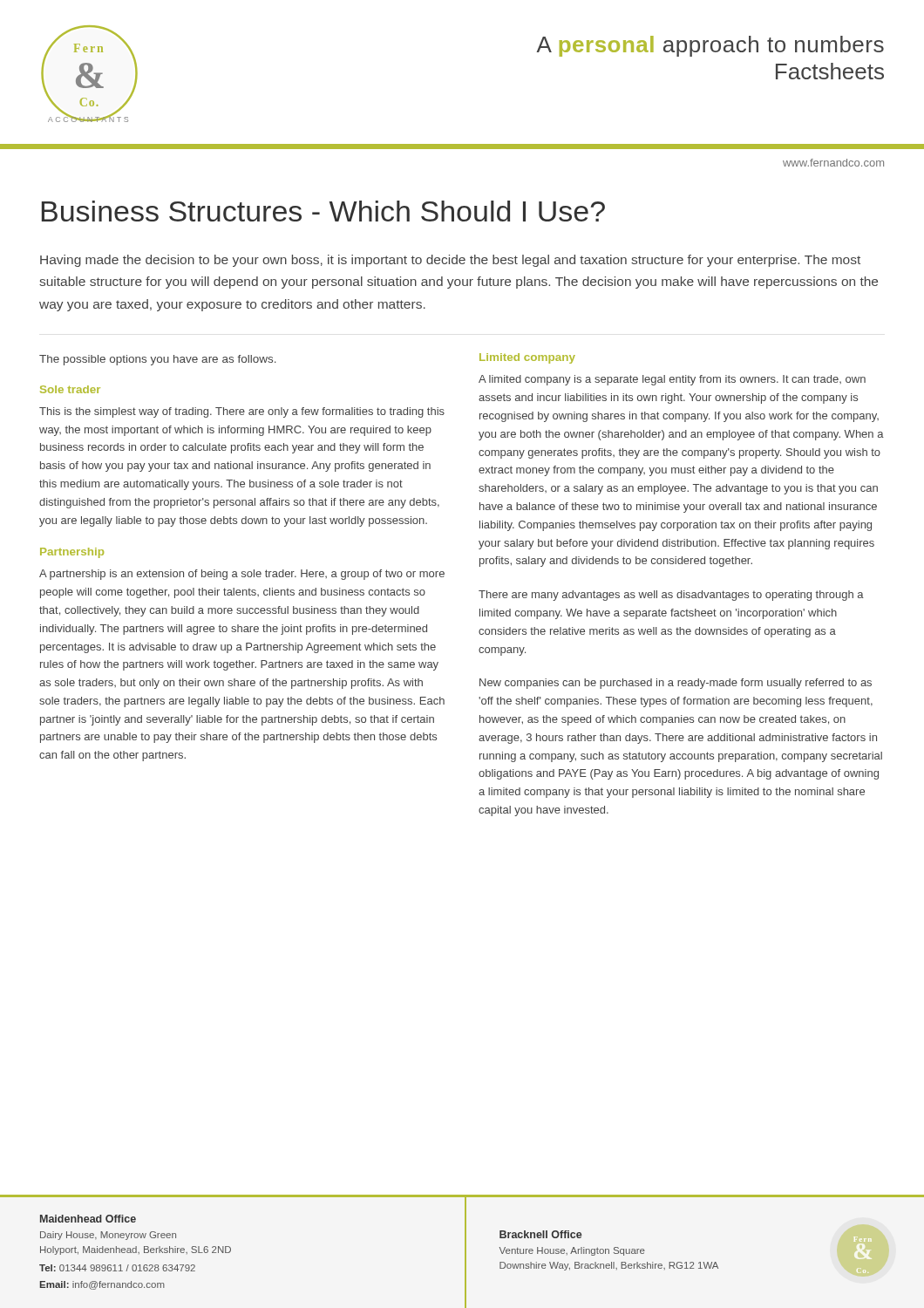The image size is (924, 1308).
Task: Locate the passage starting "Having made the decision to be your own"
Action: [462, 282]
